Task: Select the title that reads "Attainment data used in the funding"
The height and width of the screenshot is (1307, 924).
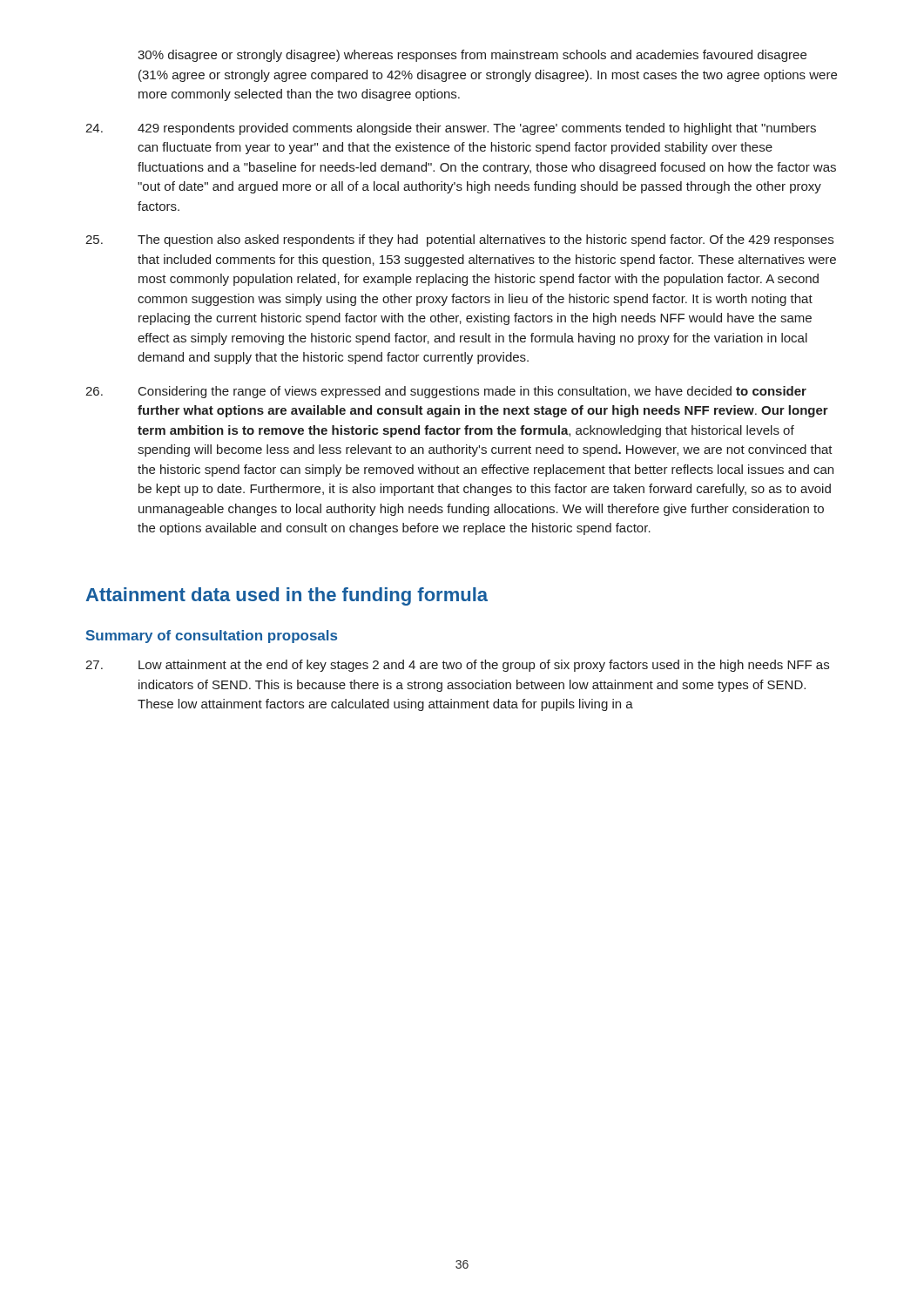Action: pyautogui.click(x=287, y=594)
